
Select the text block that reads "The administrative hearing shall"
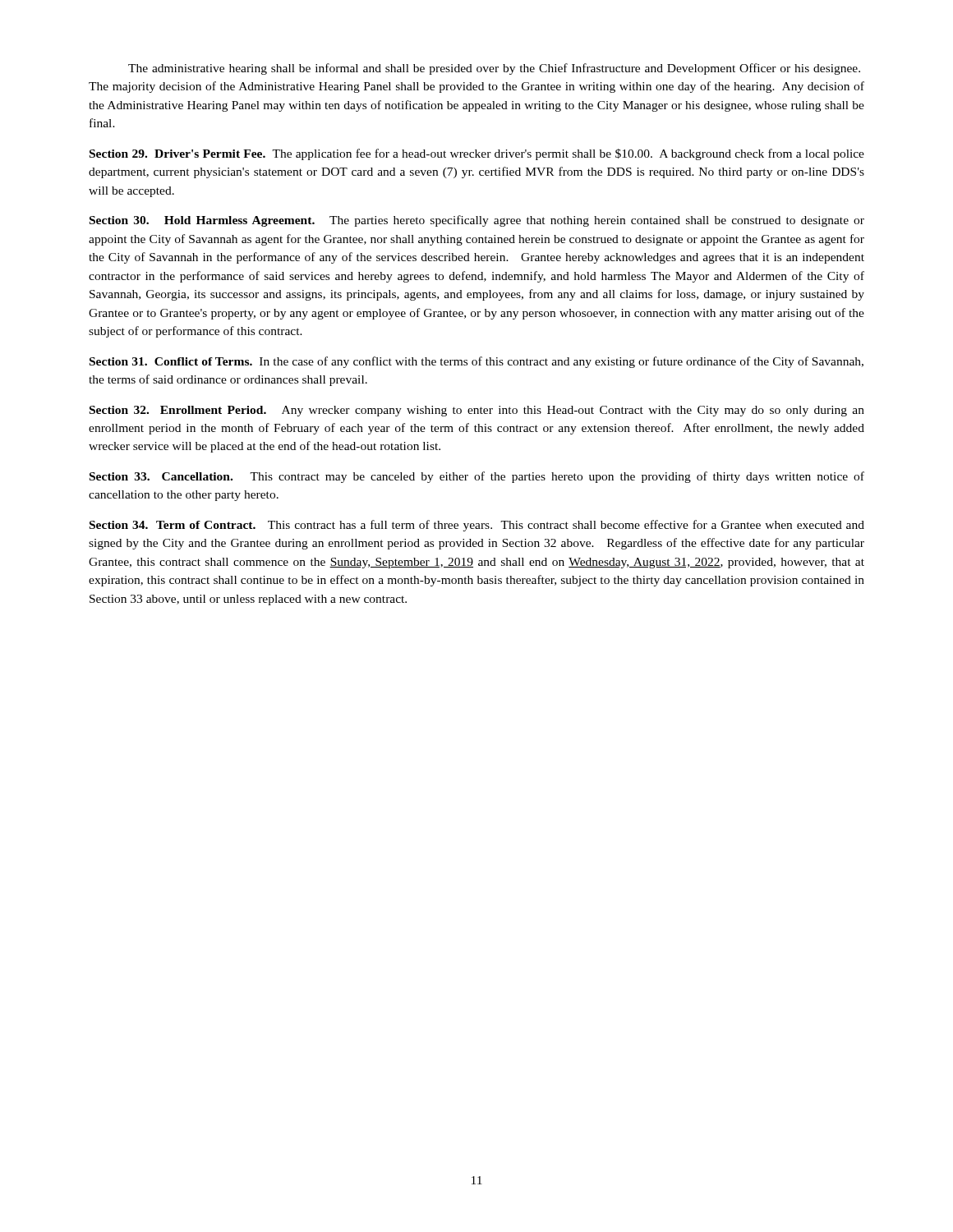(476, 95)
